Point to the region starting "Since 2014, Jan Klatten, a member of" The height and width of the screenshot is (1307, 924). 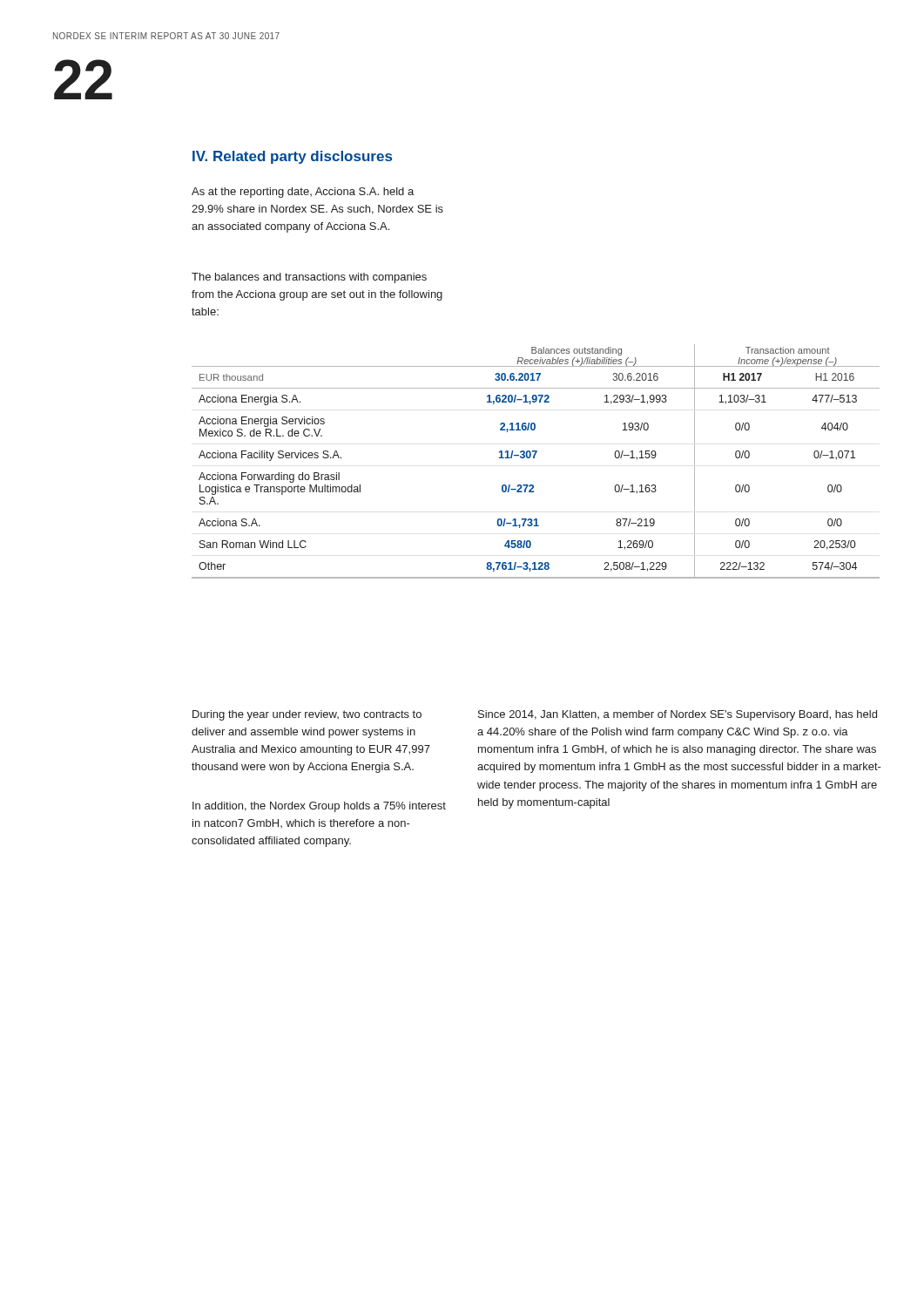[679, 758]
